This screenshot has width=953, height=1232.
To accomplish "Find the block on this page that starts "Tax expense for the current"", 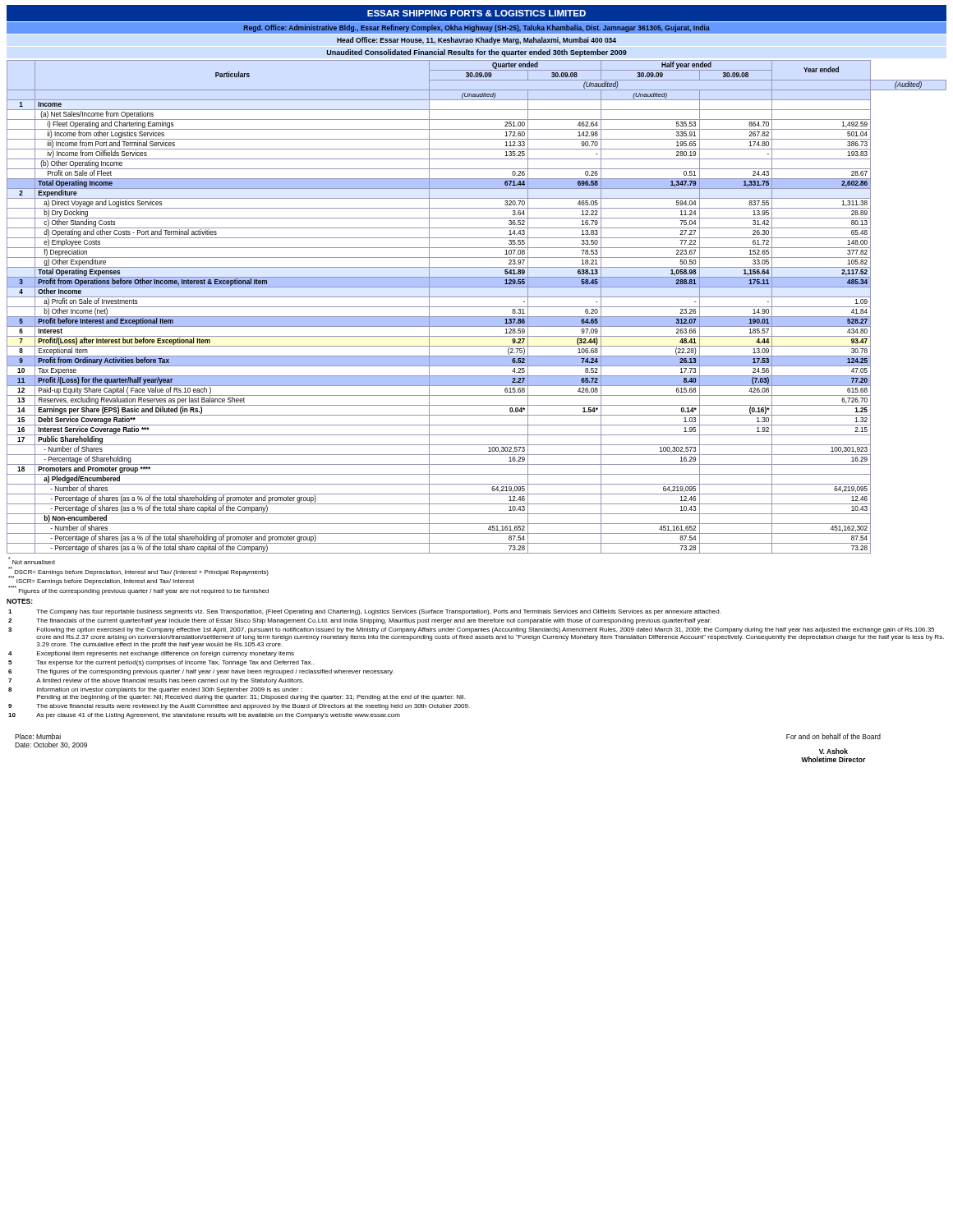I will point(176,663).
